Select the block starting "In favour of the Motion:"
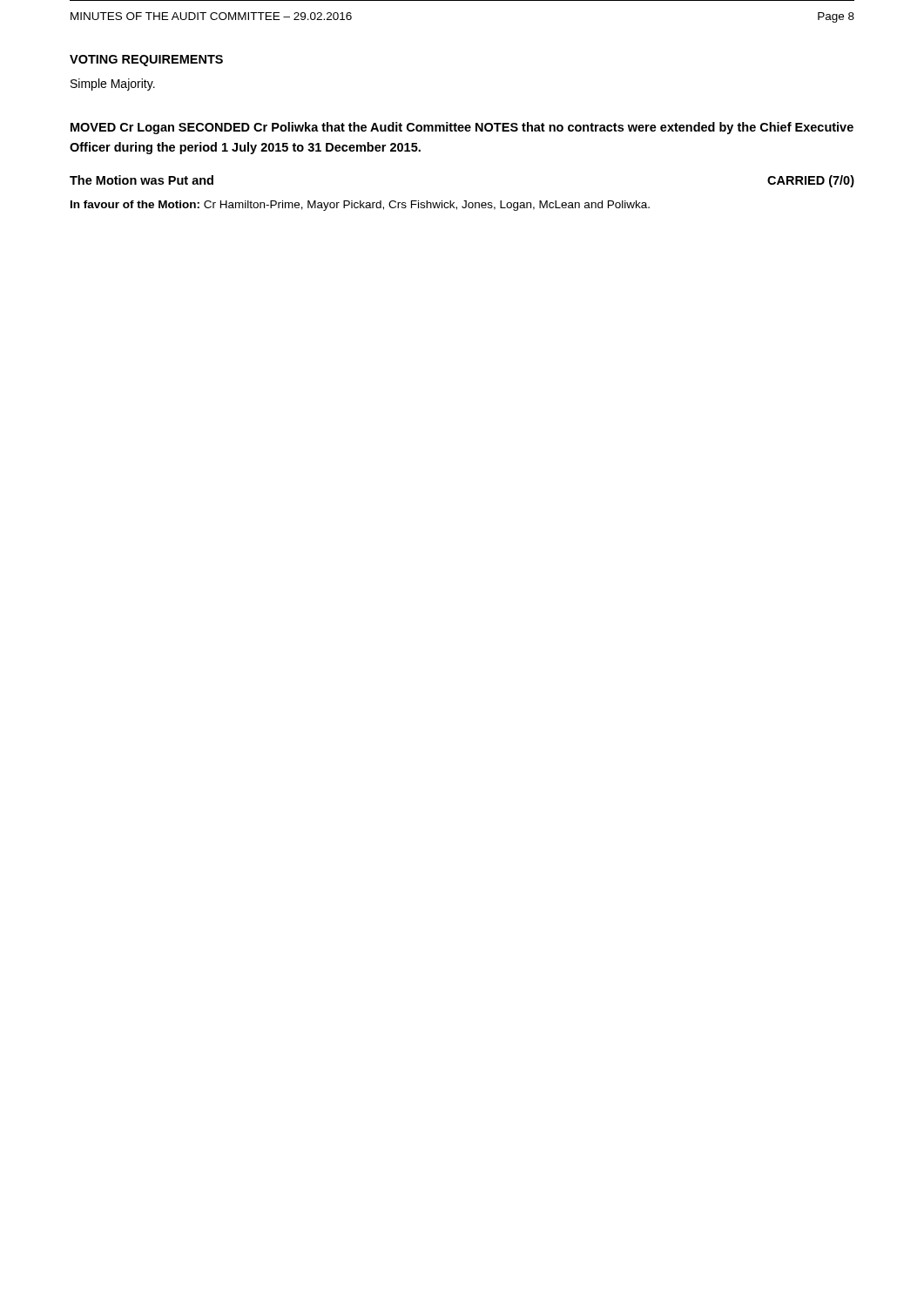924x1307 pixels. coord(360,205)
